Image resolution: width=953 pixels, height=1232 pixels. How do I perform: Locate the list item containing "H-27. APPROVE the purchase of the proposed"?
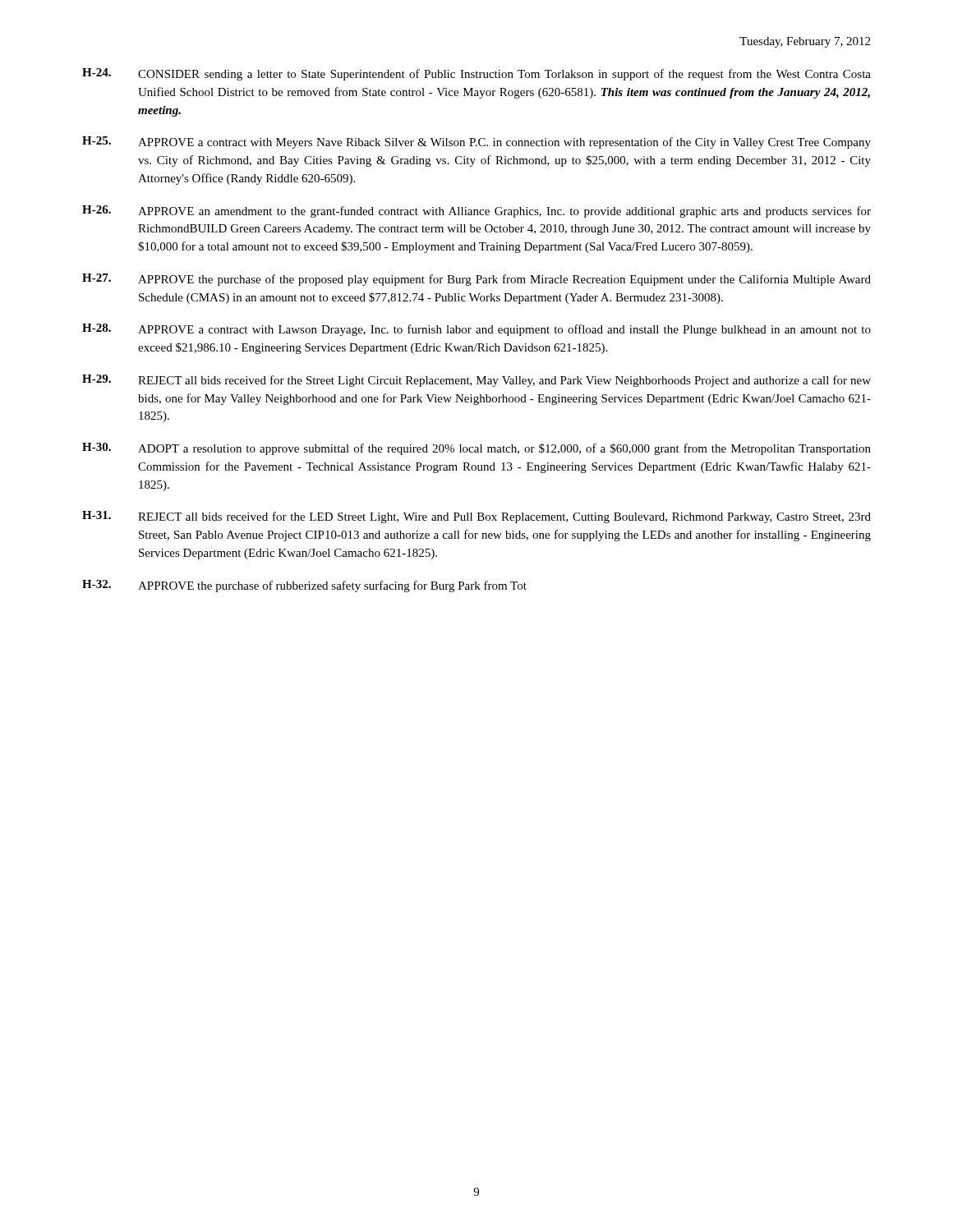tap(476, 289)
